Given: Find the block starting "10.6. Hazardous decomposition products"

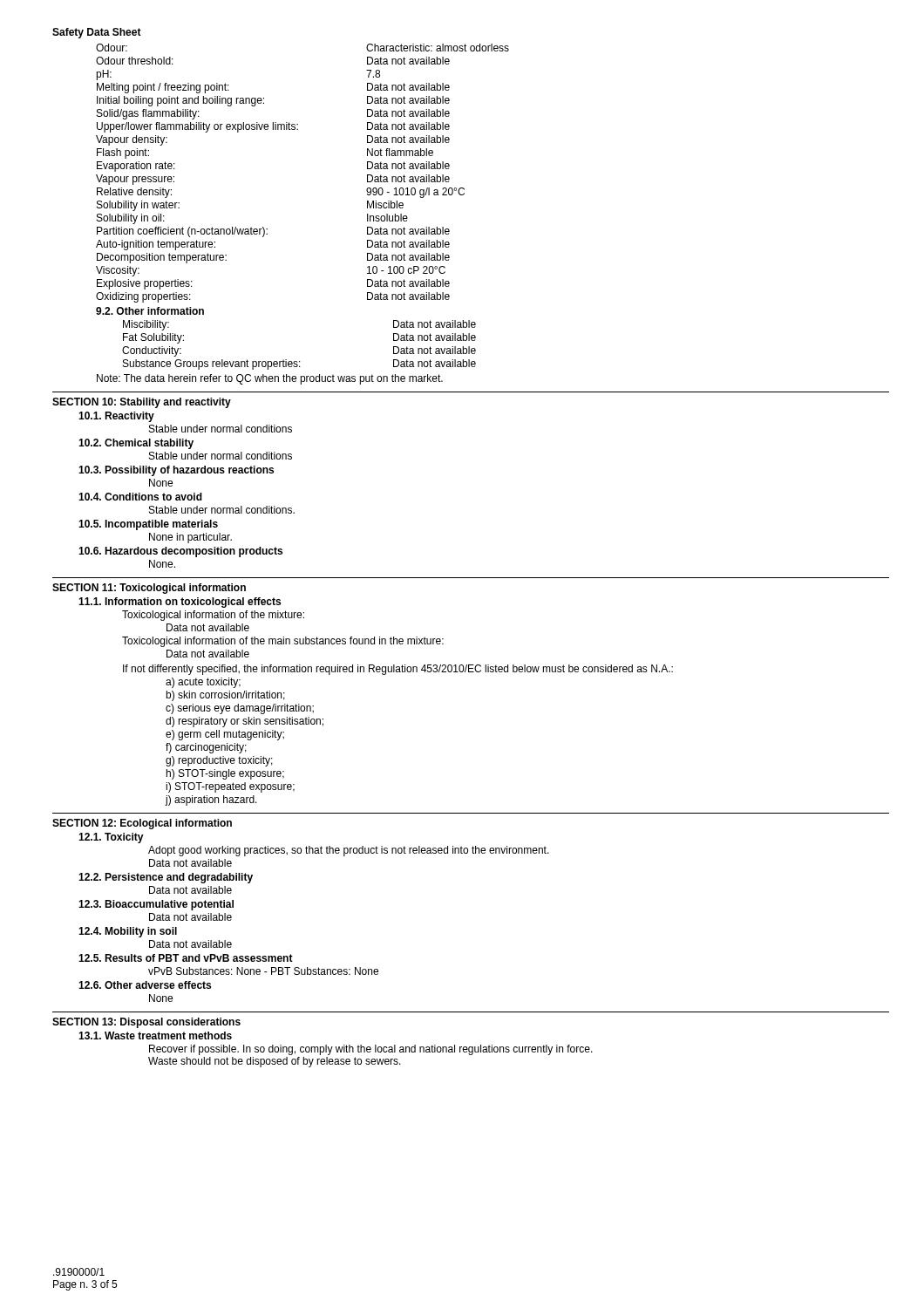Looking at the screenshot, I should 181,551.
